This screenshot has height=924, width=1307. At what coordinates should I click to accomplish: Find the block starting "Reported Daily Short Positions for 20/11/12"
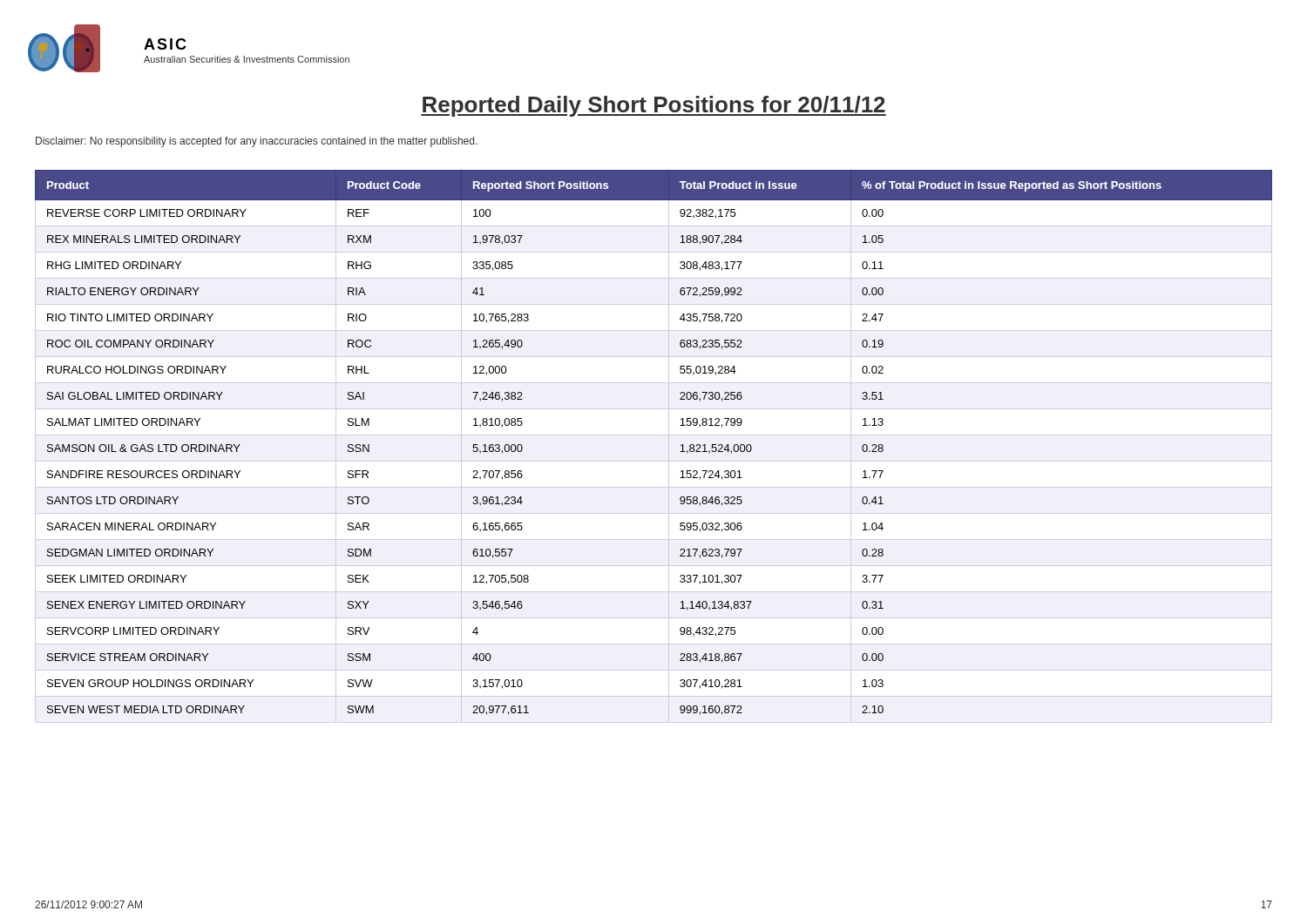pyautogui.click(x=654, y=105)
